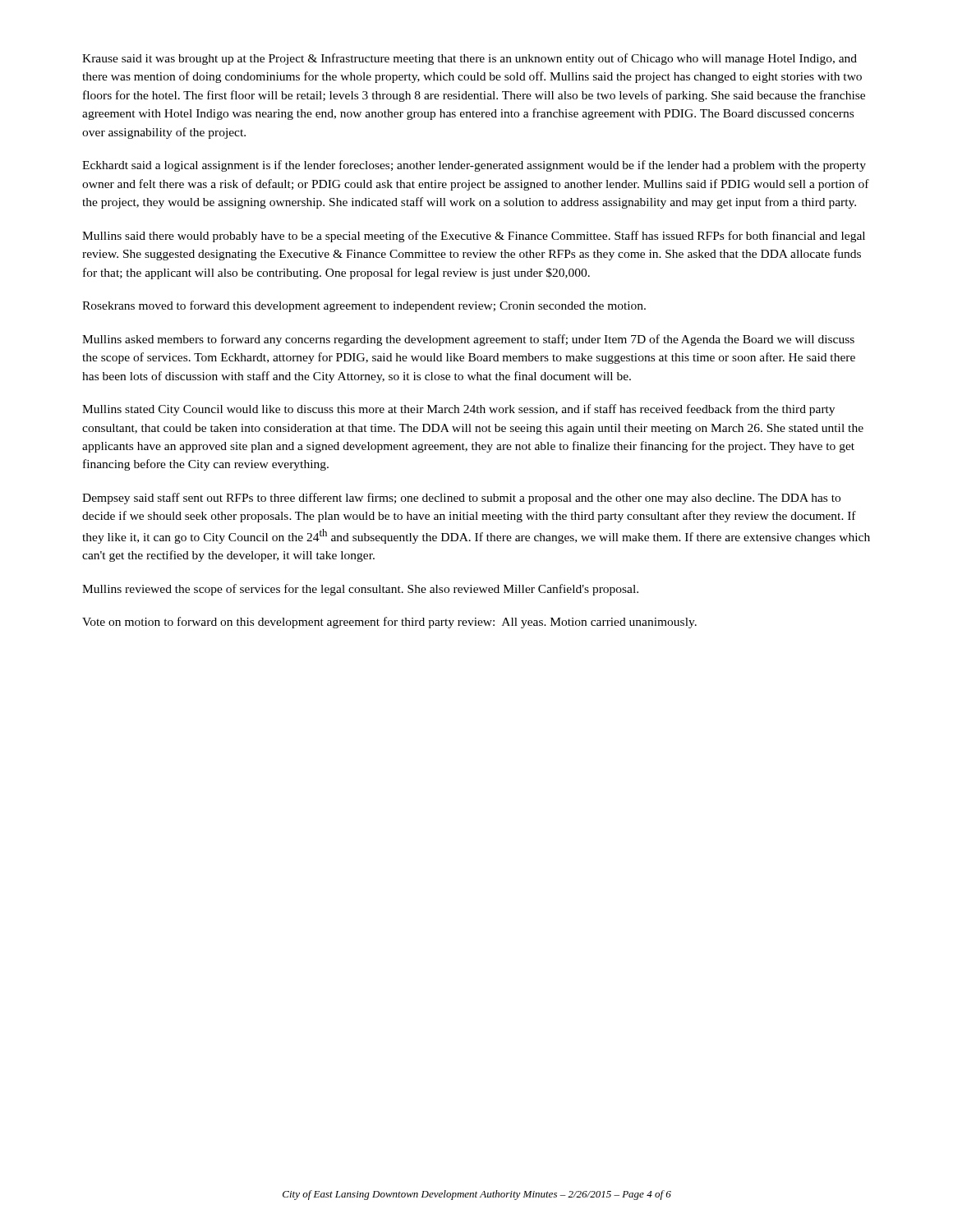Point to the region starting "Eckhardt said a logical assignment is if"

(x=475, y=183)
